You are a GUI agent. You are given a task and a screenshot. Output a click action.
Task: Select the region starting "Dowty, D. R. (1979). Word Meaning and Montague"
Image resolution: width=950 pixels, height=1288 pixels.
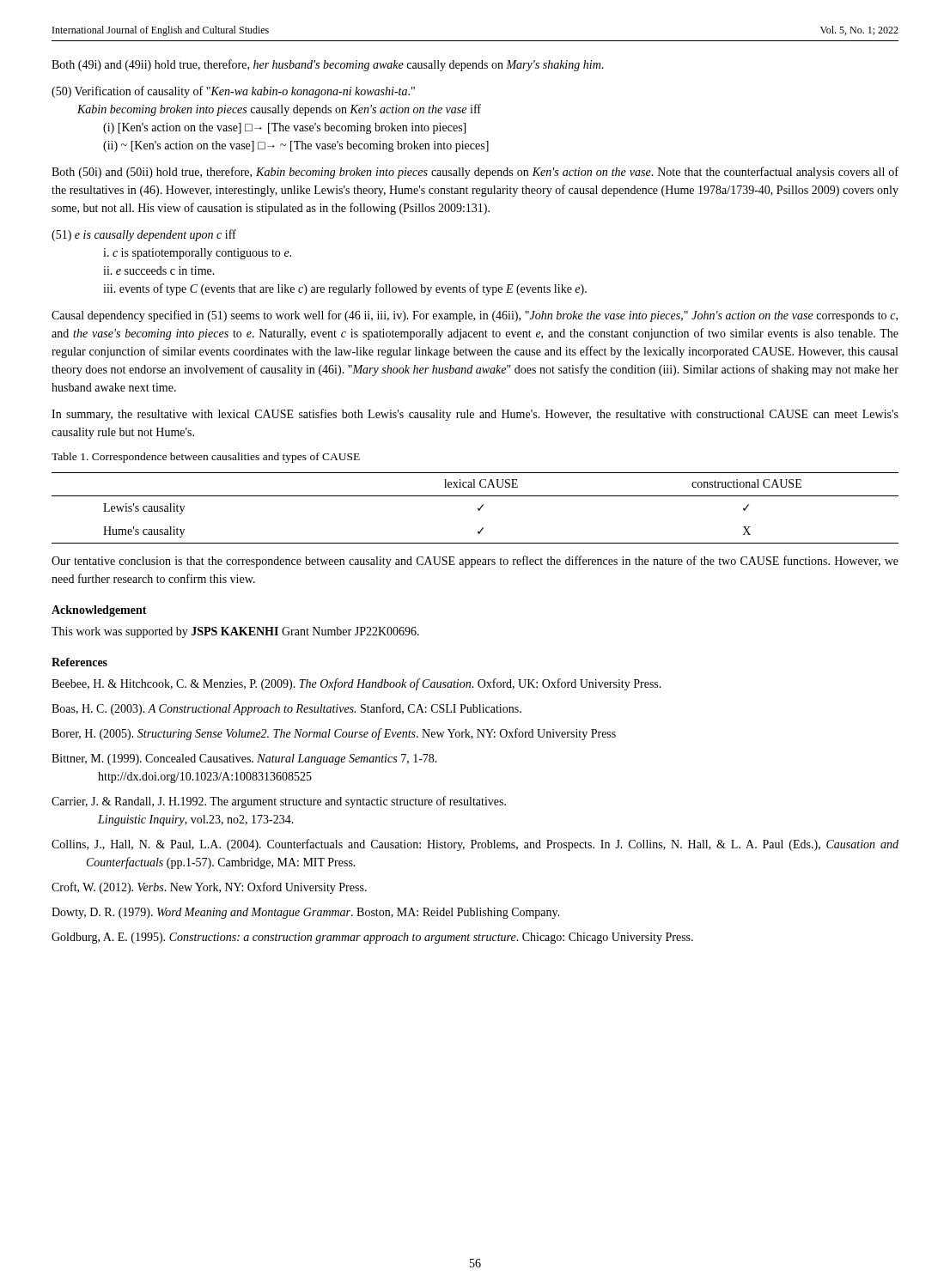(306, 912)
